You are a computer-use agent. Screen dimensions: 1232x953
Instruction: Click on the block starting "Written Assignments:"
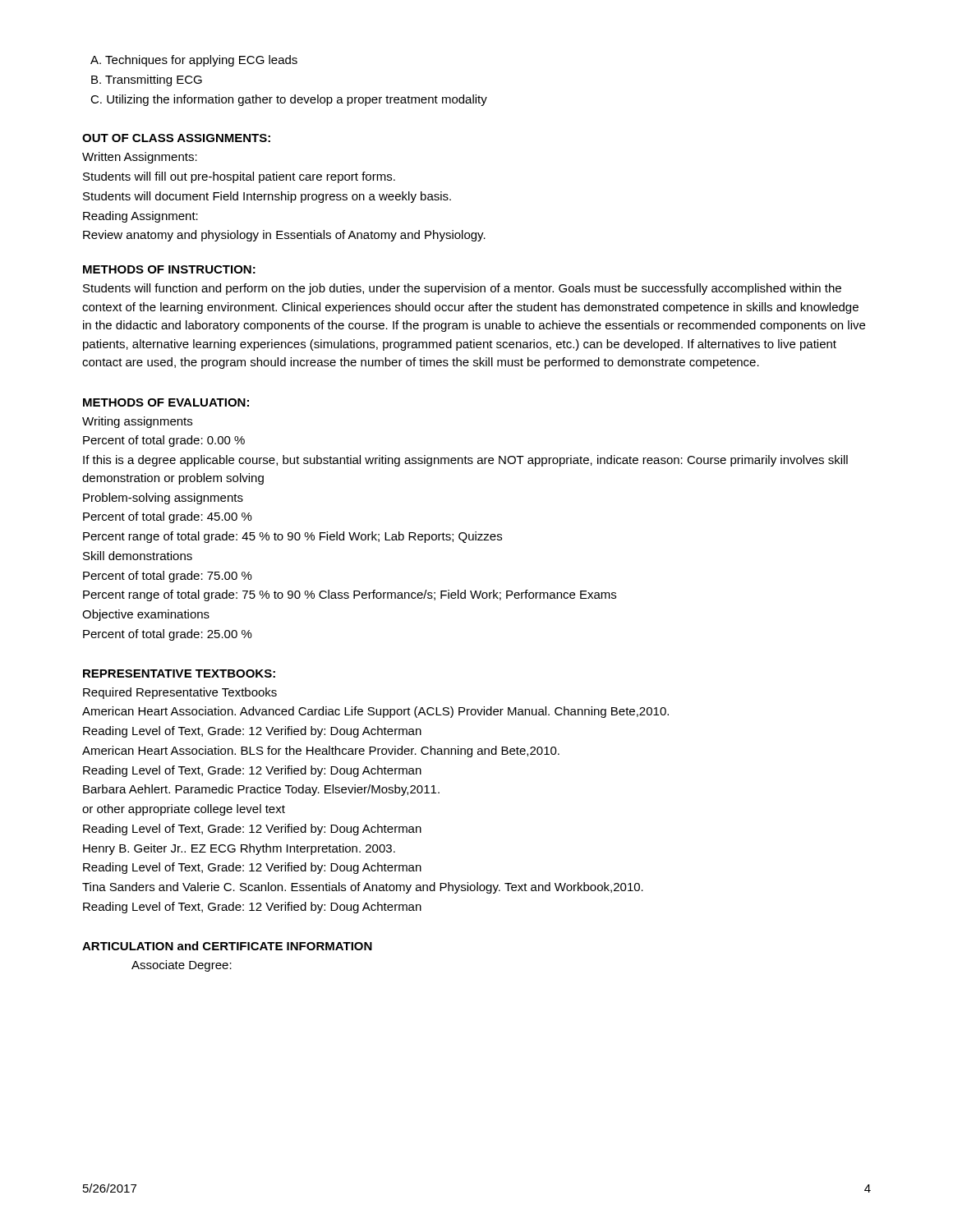140,157
